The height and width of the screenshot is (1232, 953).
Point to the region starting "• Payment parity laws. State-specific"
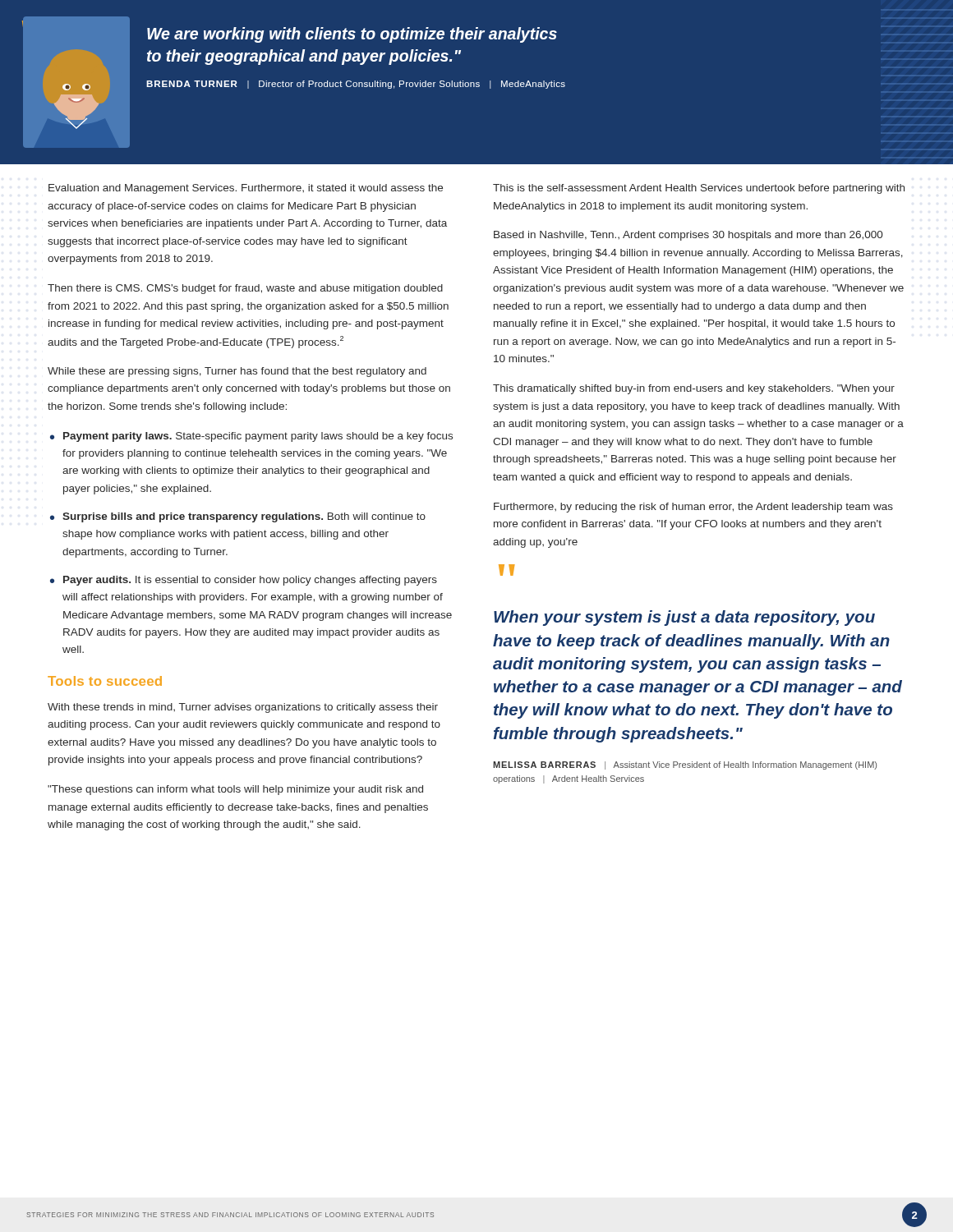251,460
